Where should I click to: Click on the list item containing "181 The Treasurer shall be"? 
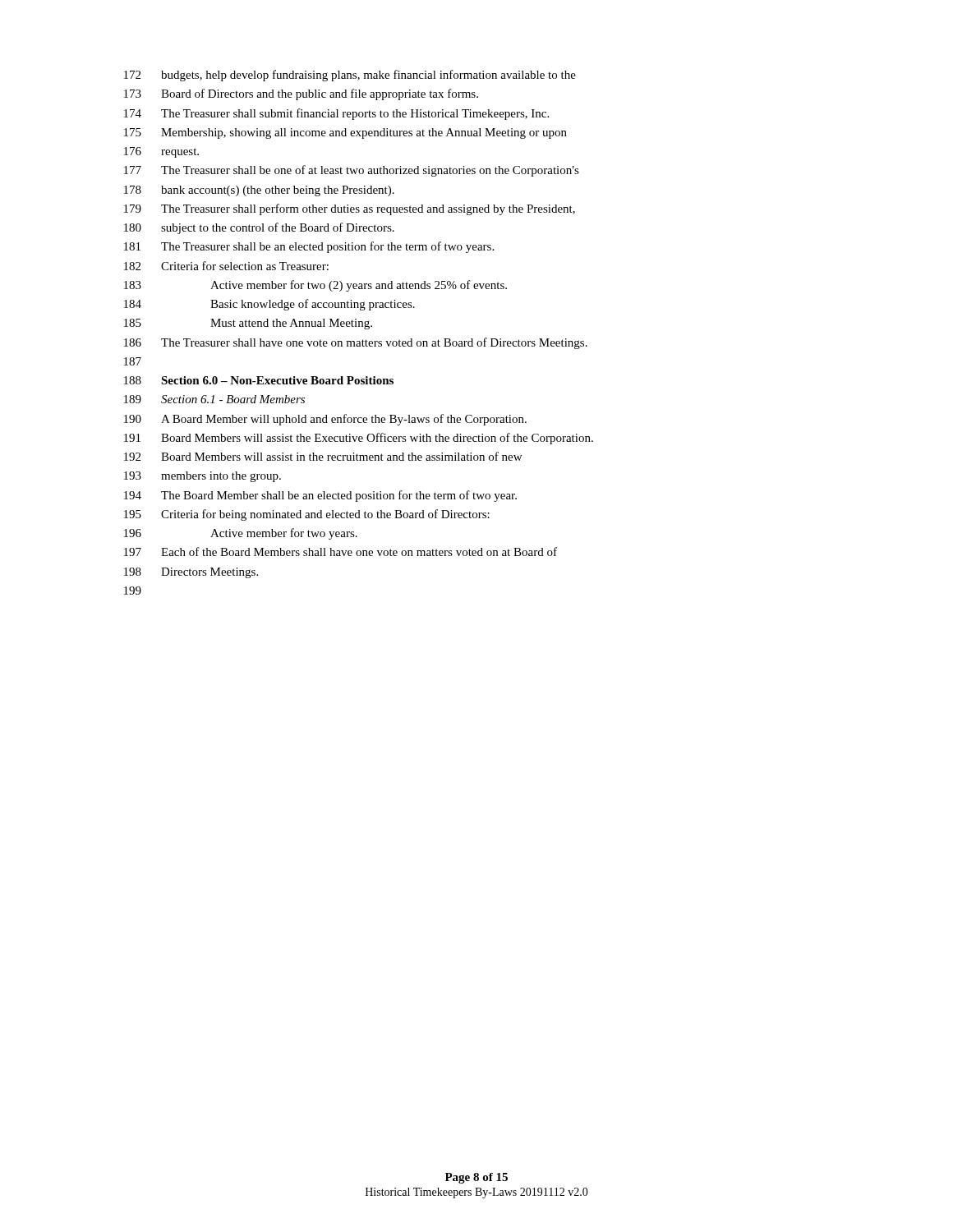(476, 247)
